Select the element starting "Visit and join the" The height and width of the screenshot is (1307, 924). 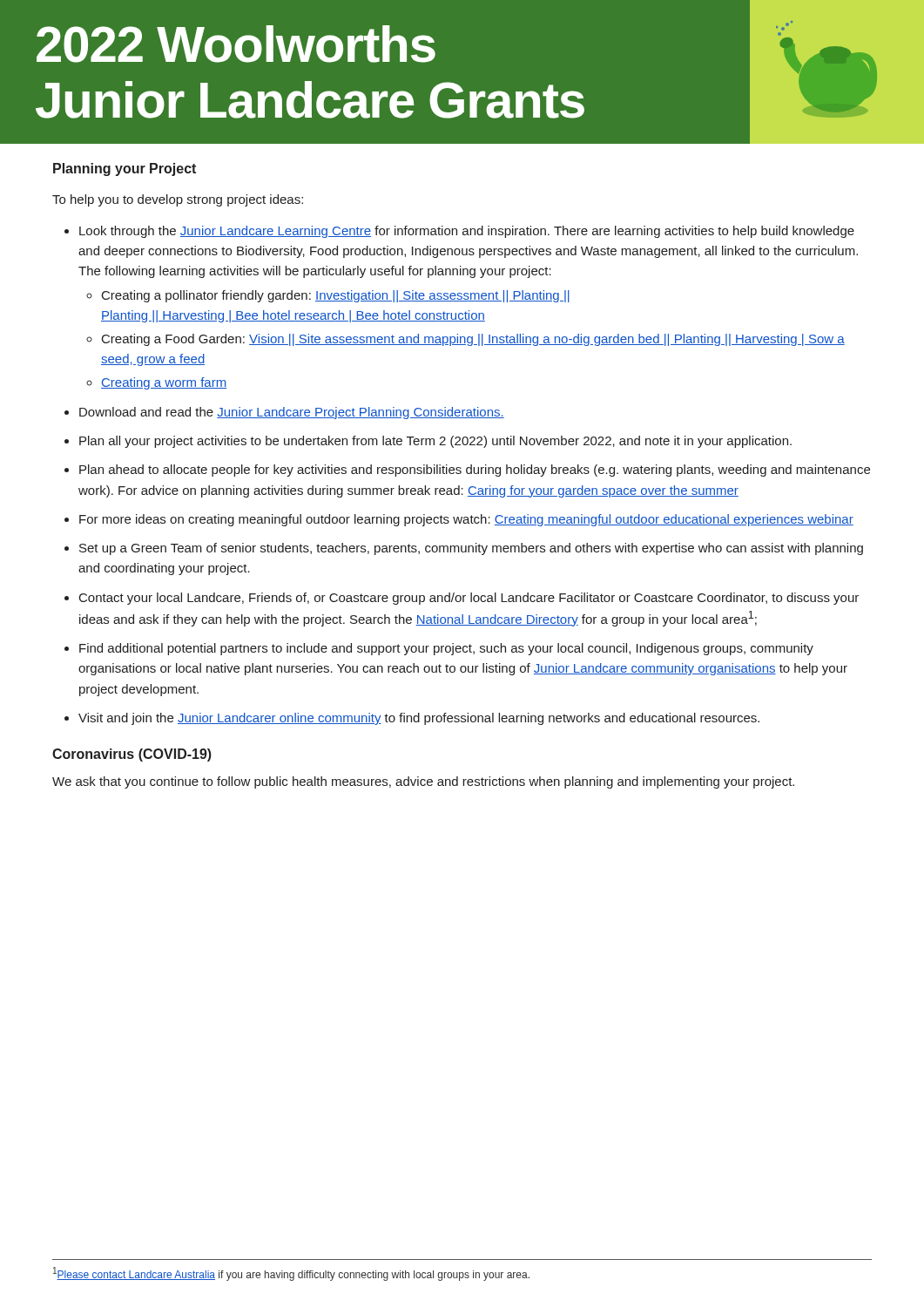(420, 717)
